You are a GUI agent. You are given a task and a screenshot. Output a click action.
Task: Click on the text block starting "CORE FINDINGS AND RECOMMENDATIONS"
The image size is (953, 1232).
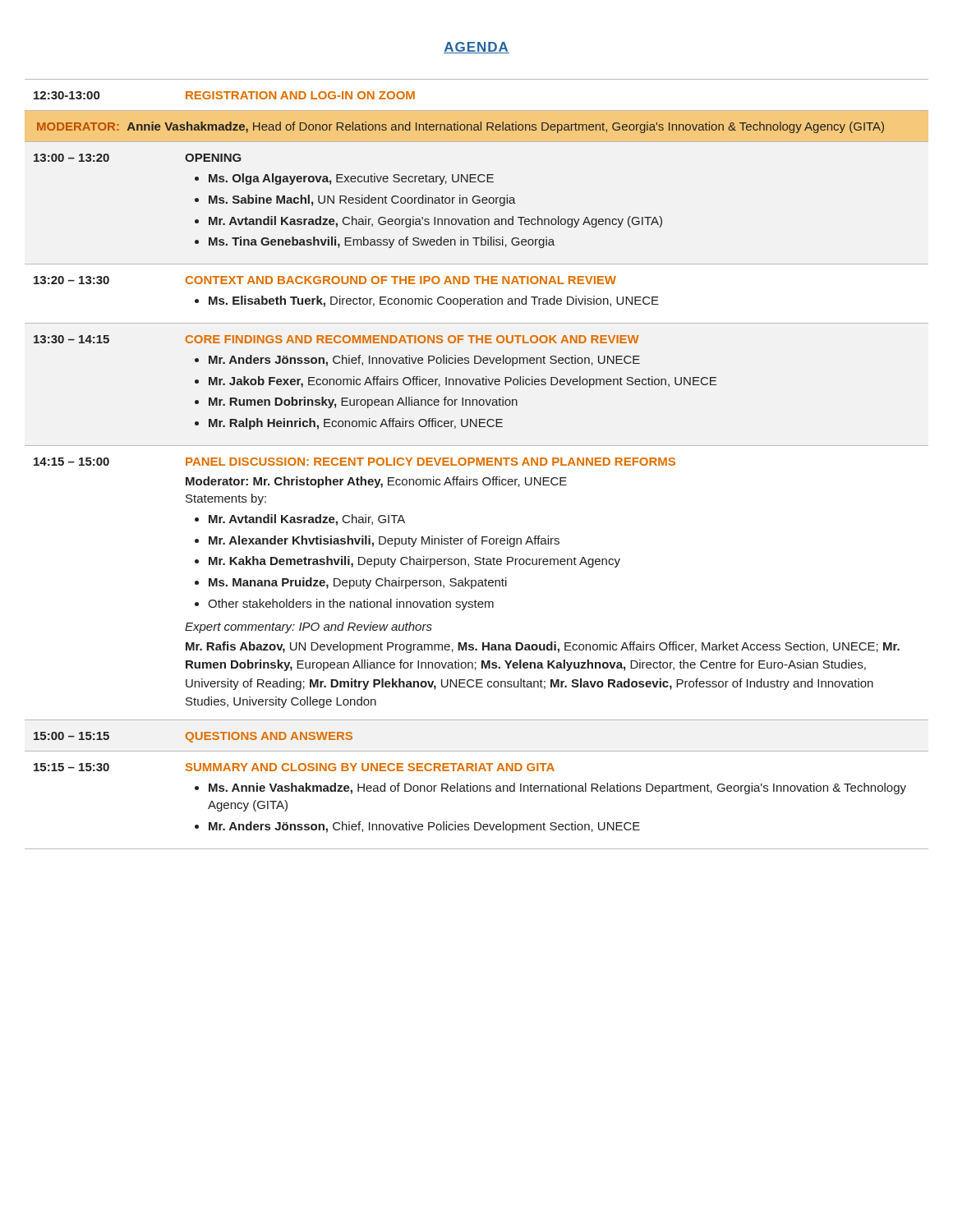pos(412,339)
